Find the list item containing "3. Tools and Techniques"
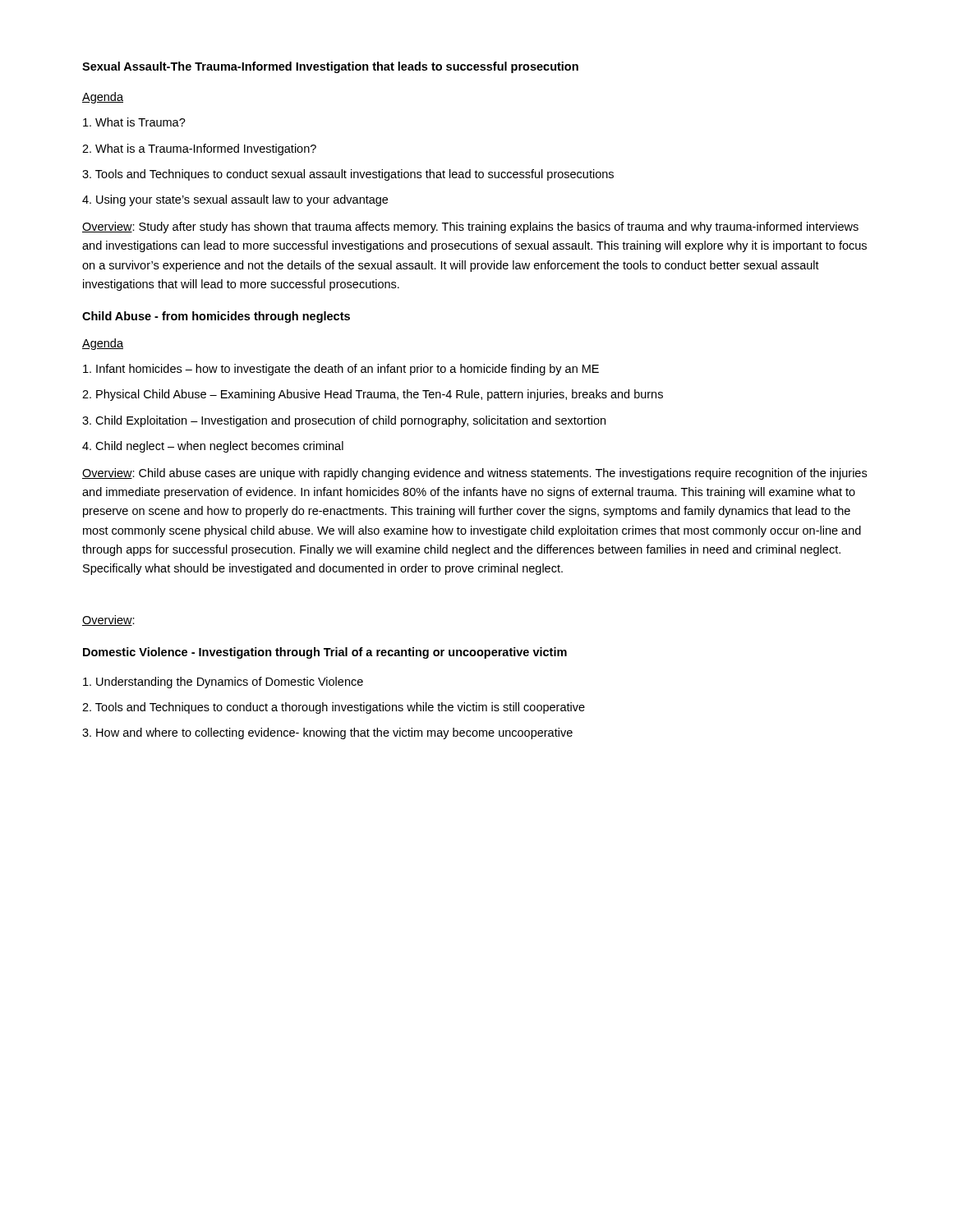This screenshot has height=1232, width=953. point(476,174)
